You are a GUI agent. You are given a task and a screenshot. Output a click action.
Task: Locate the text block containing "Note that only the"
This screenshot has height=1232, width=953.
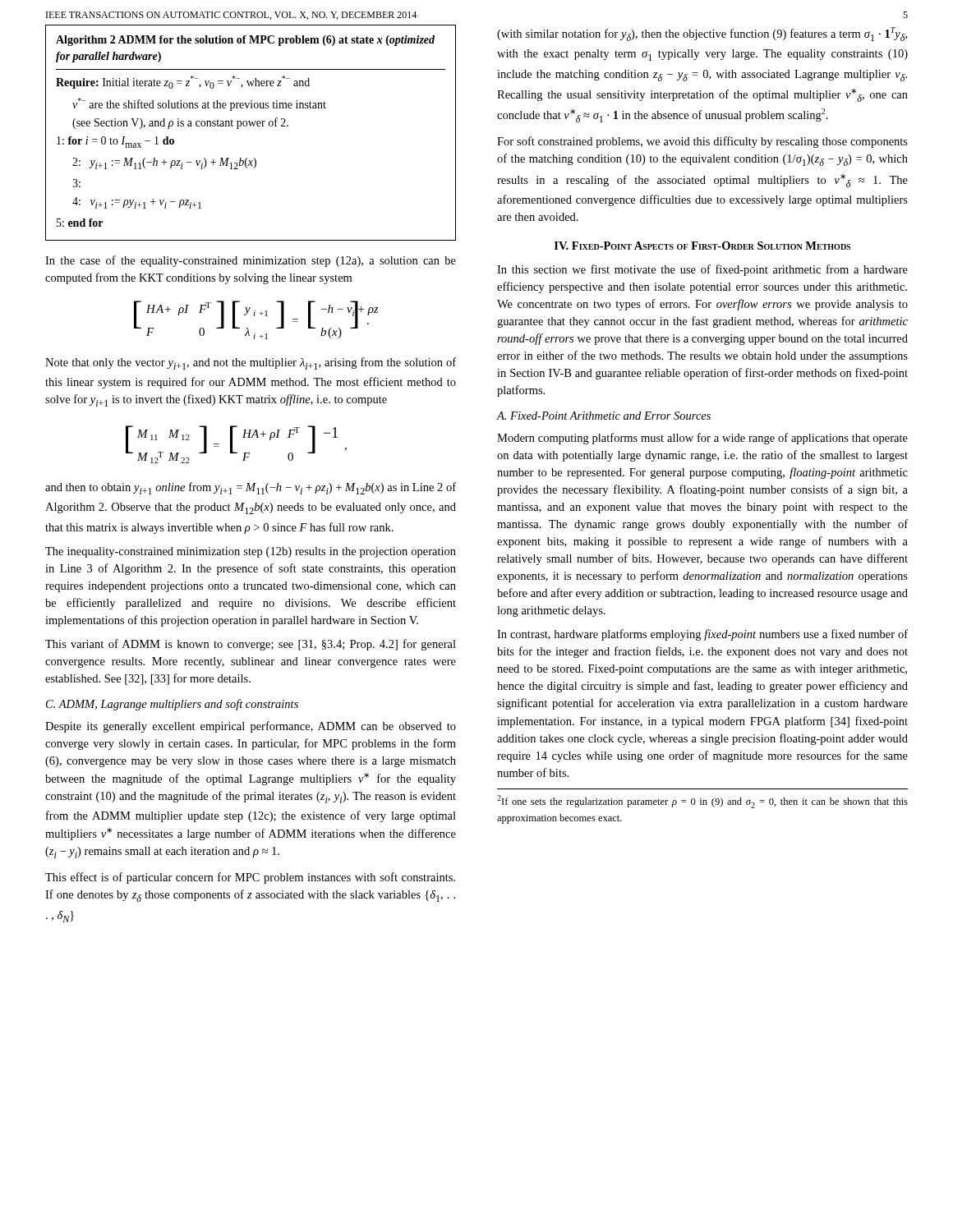pyautogui.click(x=251, y=383)
